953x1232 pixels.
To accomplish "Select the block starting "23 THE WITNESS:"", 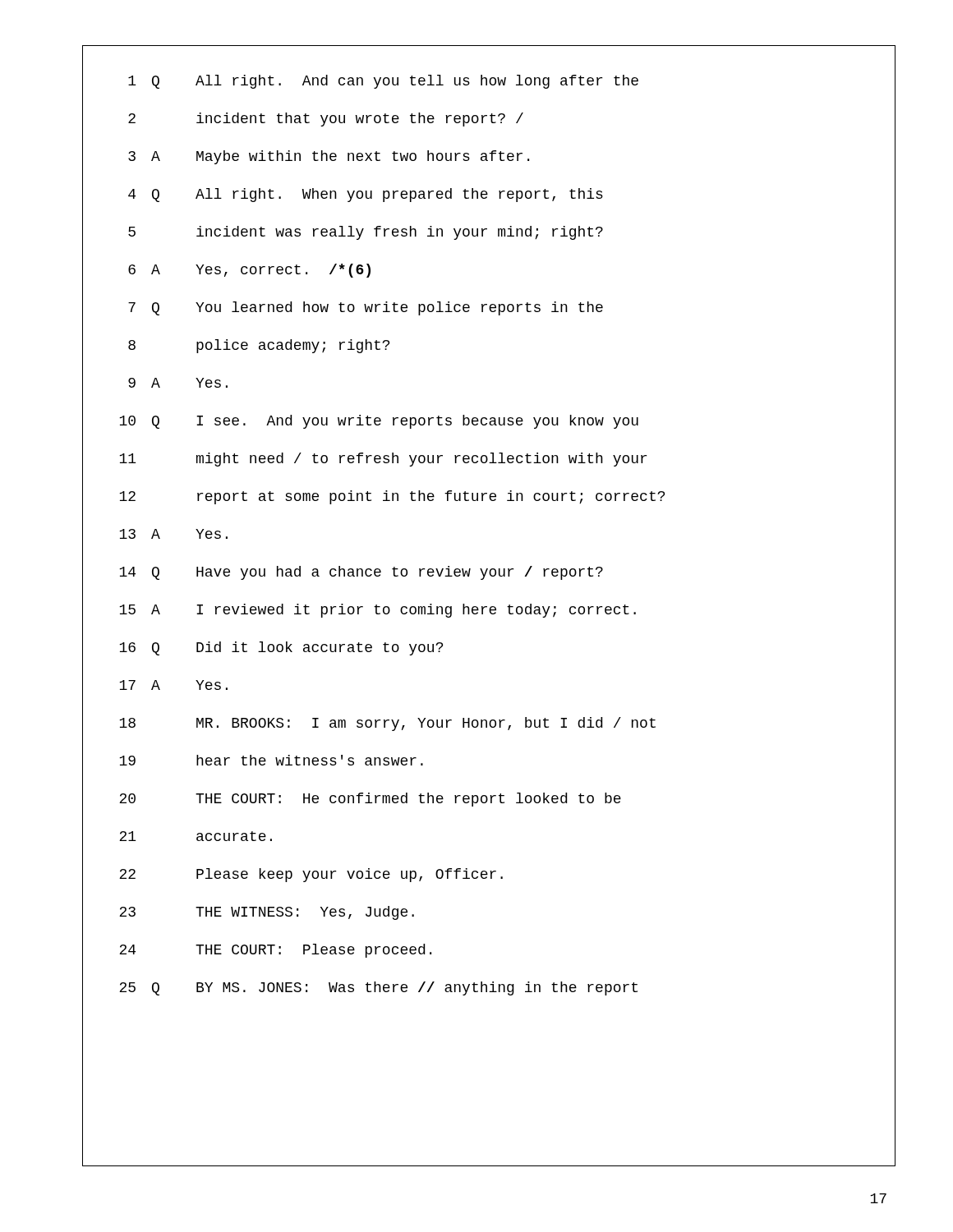I will 267,913.
